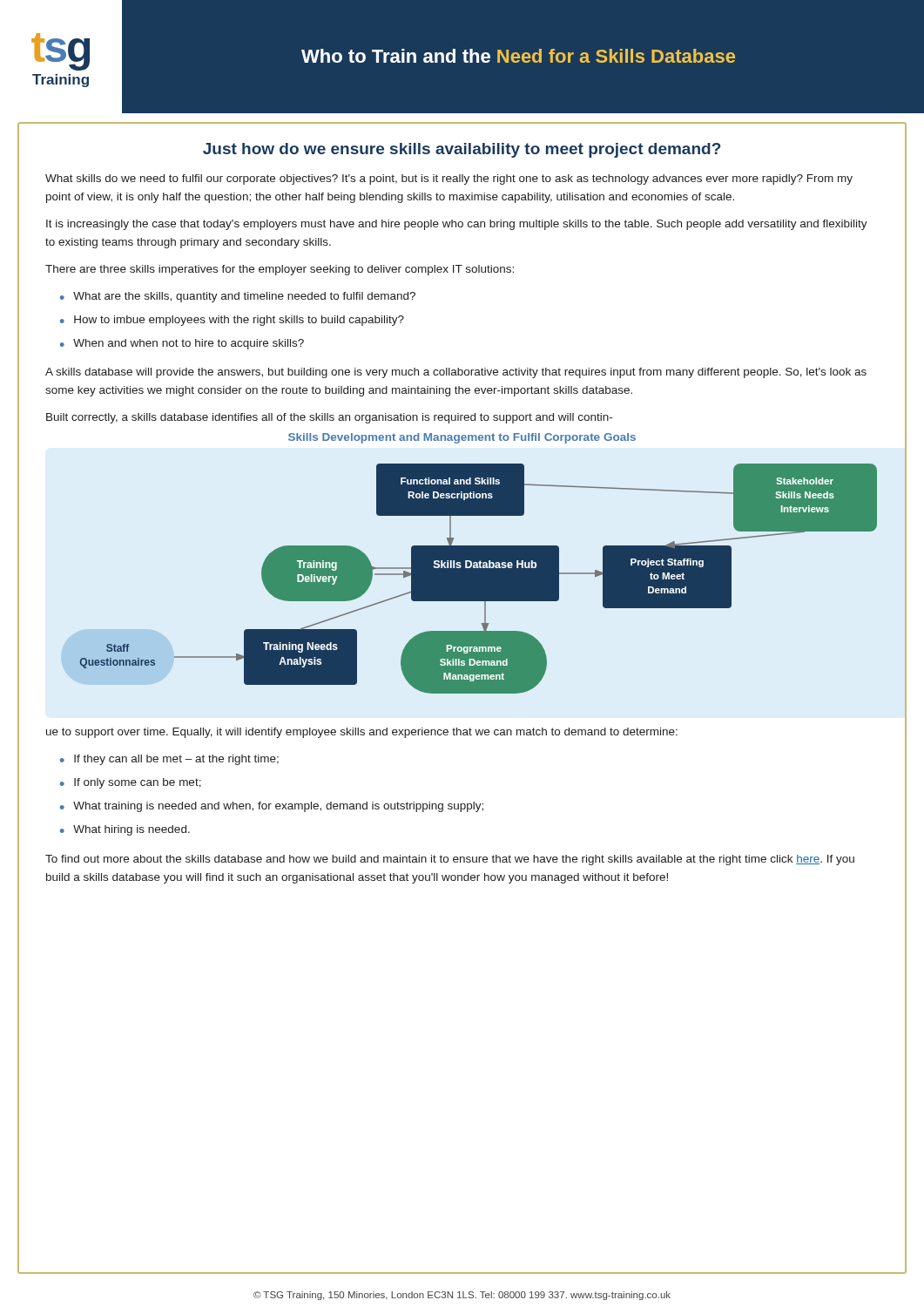The image size is (924, 1307).
Task: Locate the text "•What hiring is needed."
Action: pyautogui.click(x=125, y=832)
